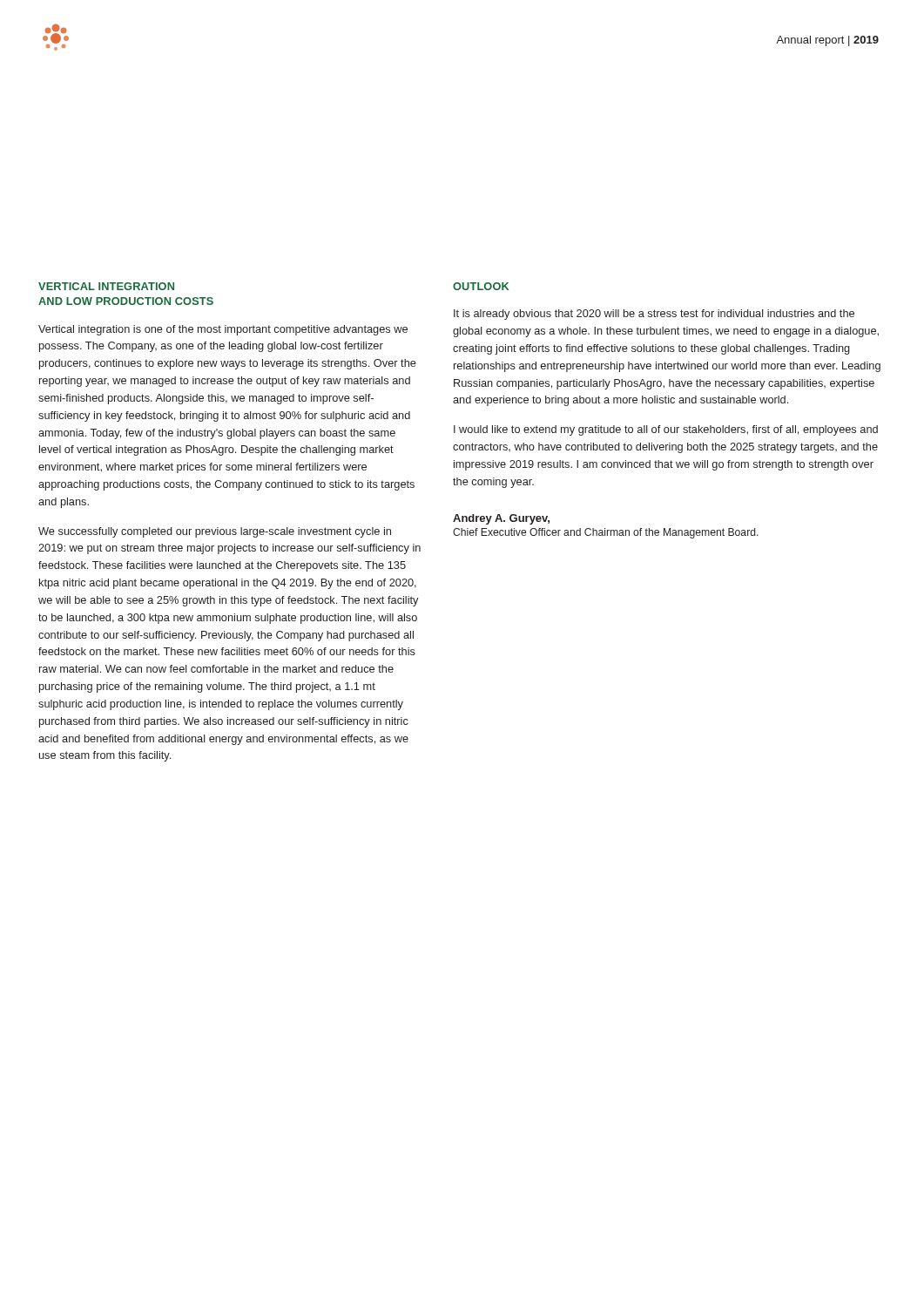The height and width of the screenshot is (1307, 924).
Task: Find the logo
Action: click(56, 38)
